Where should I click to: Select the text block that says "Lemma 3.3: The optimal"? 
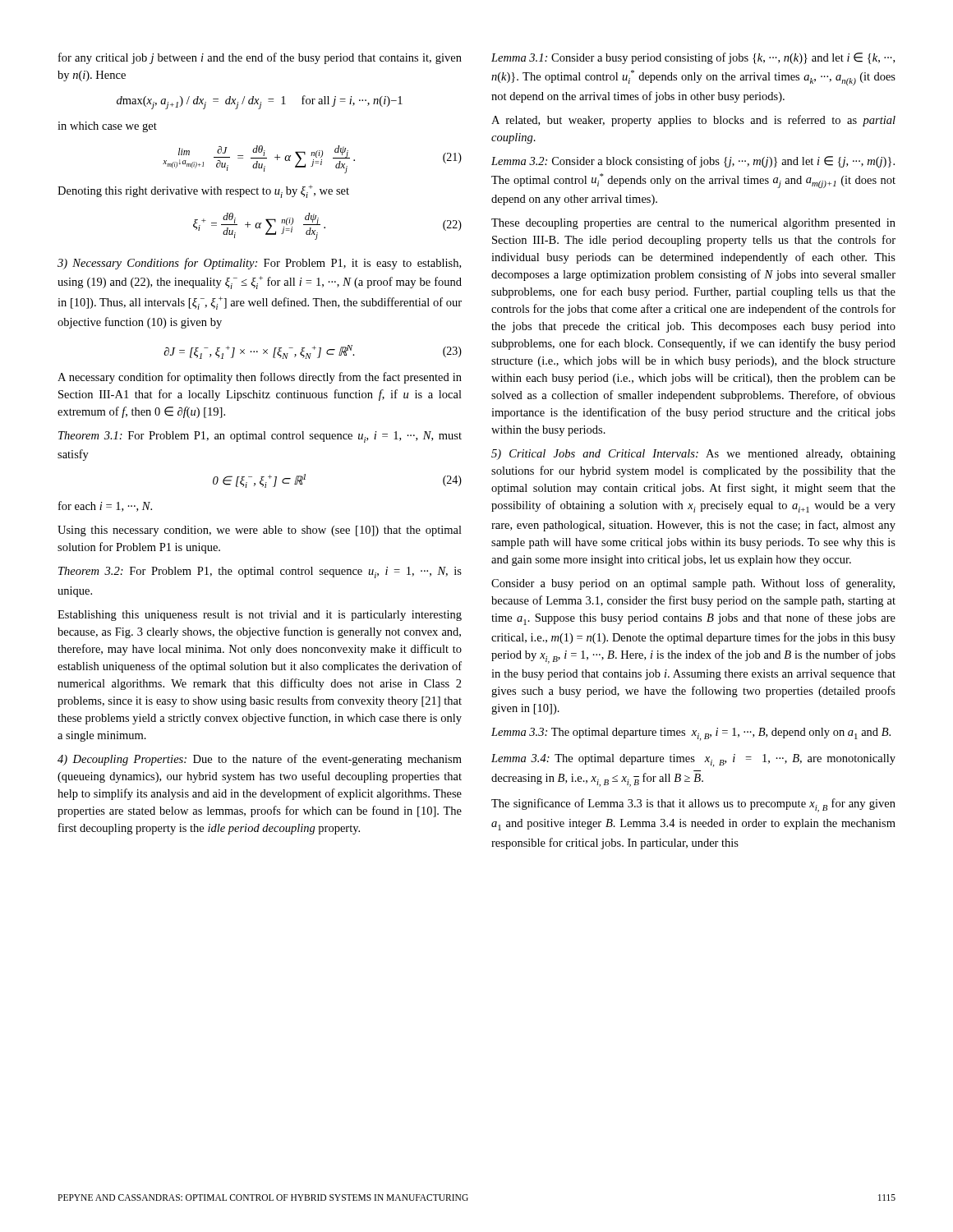[x=693, y=734]
